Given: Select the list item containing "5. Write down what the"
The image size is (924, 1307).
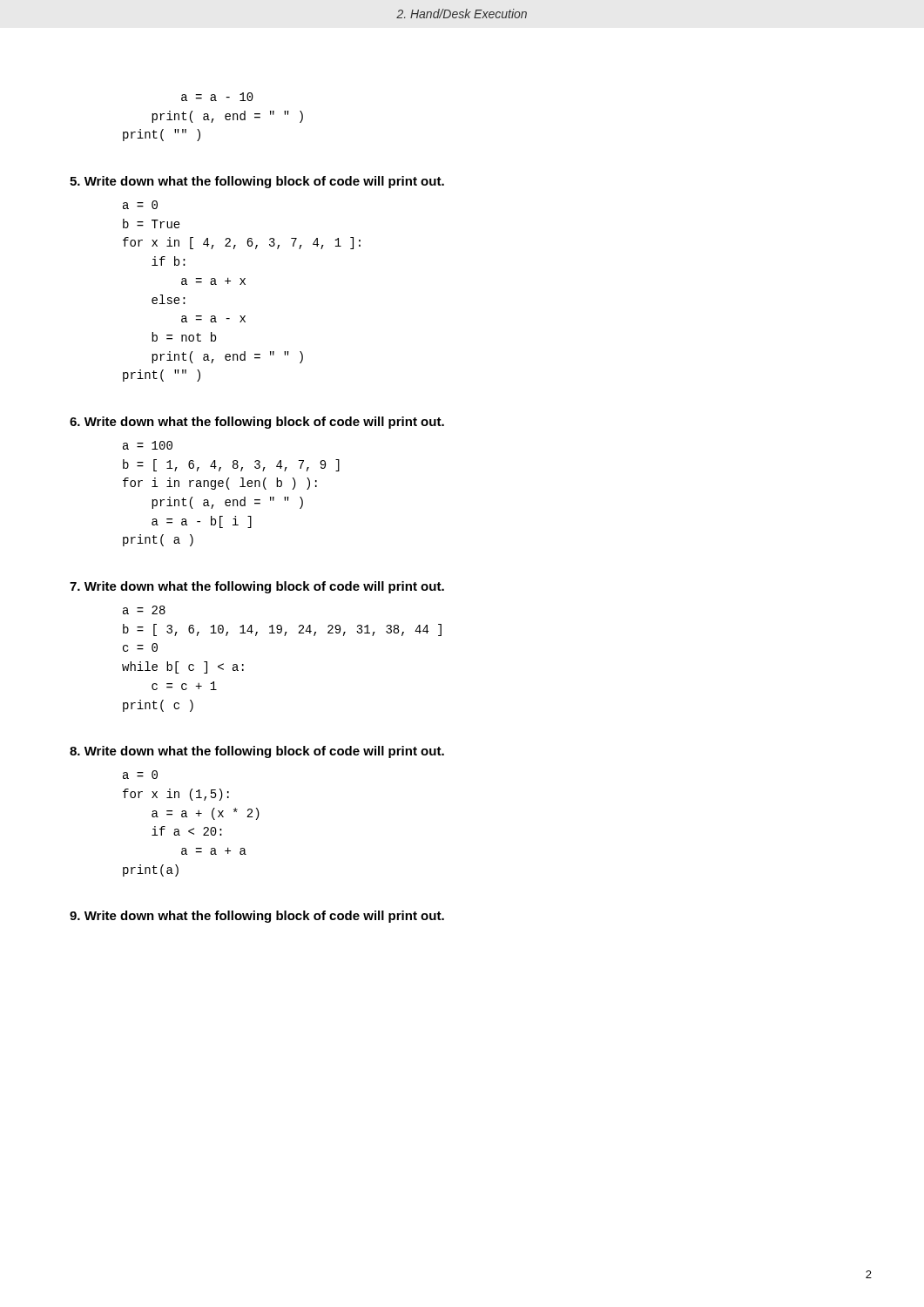Looking at the screenshot, I should click(257, 181).
